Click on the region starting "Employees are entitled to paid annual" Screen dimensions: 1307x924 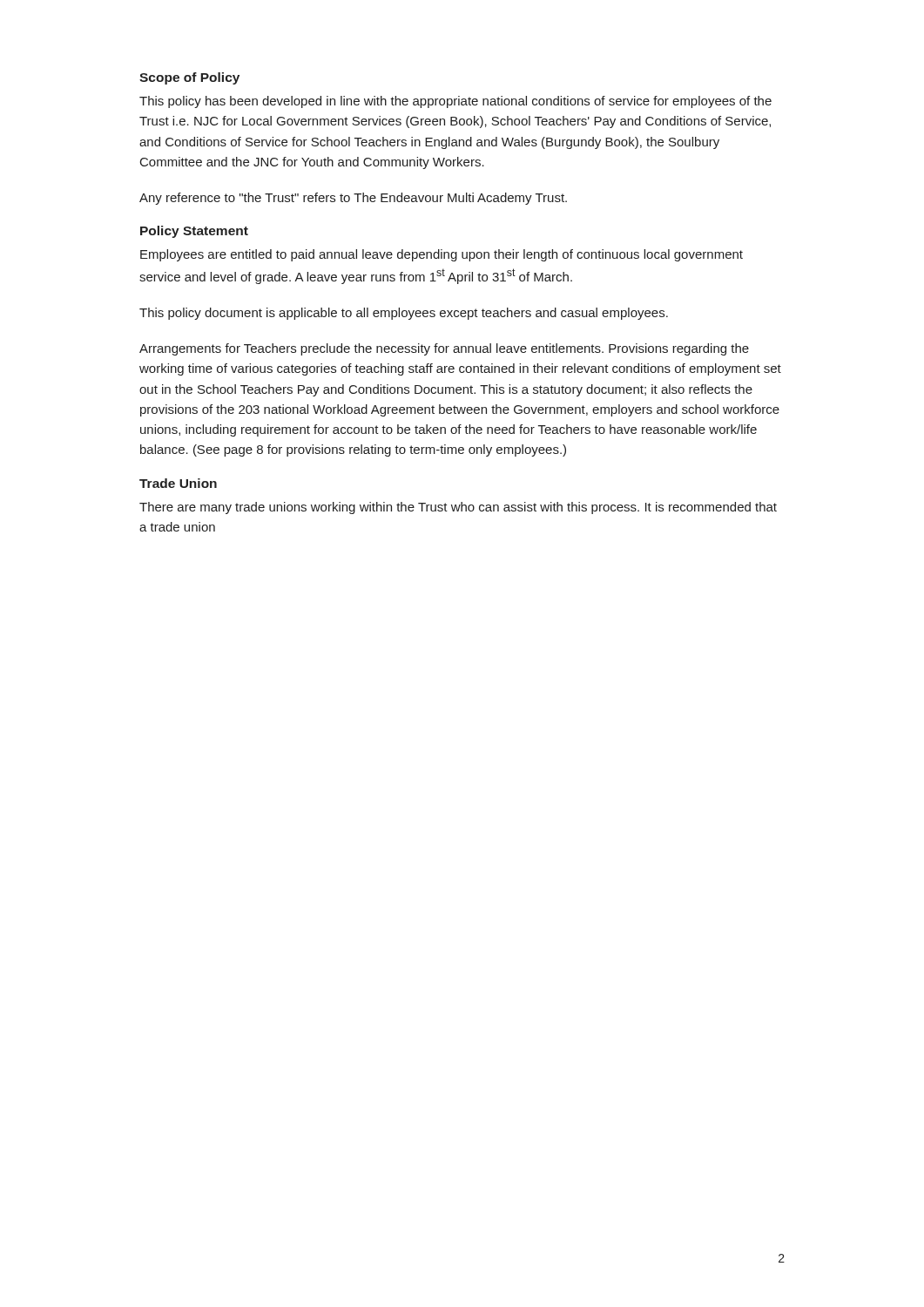pos(441,265)
